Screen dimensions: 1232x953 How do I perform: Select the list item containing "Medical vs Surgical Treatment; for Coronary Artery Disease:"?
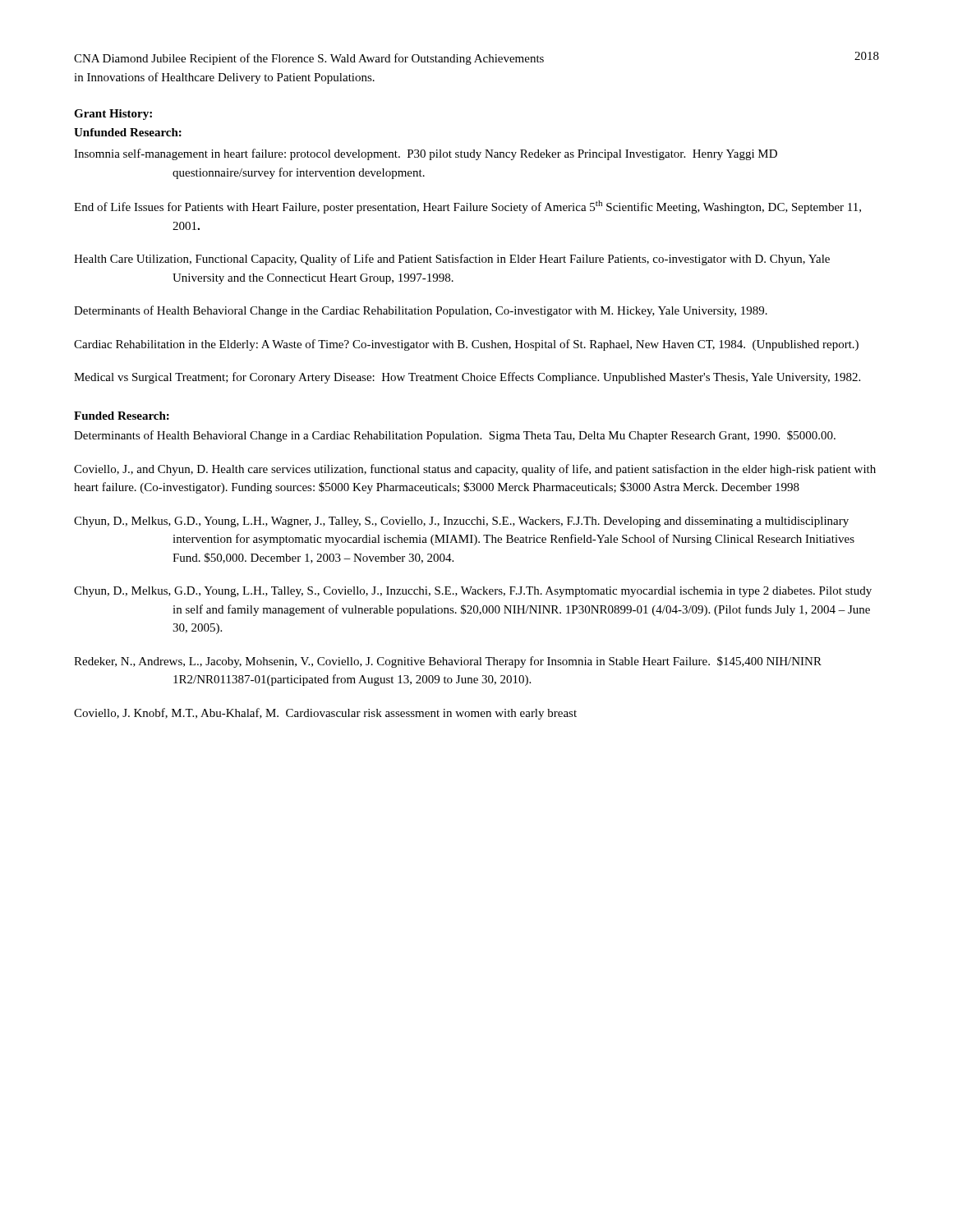click(468, 377)
